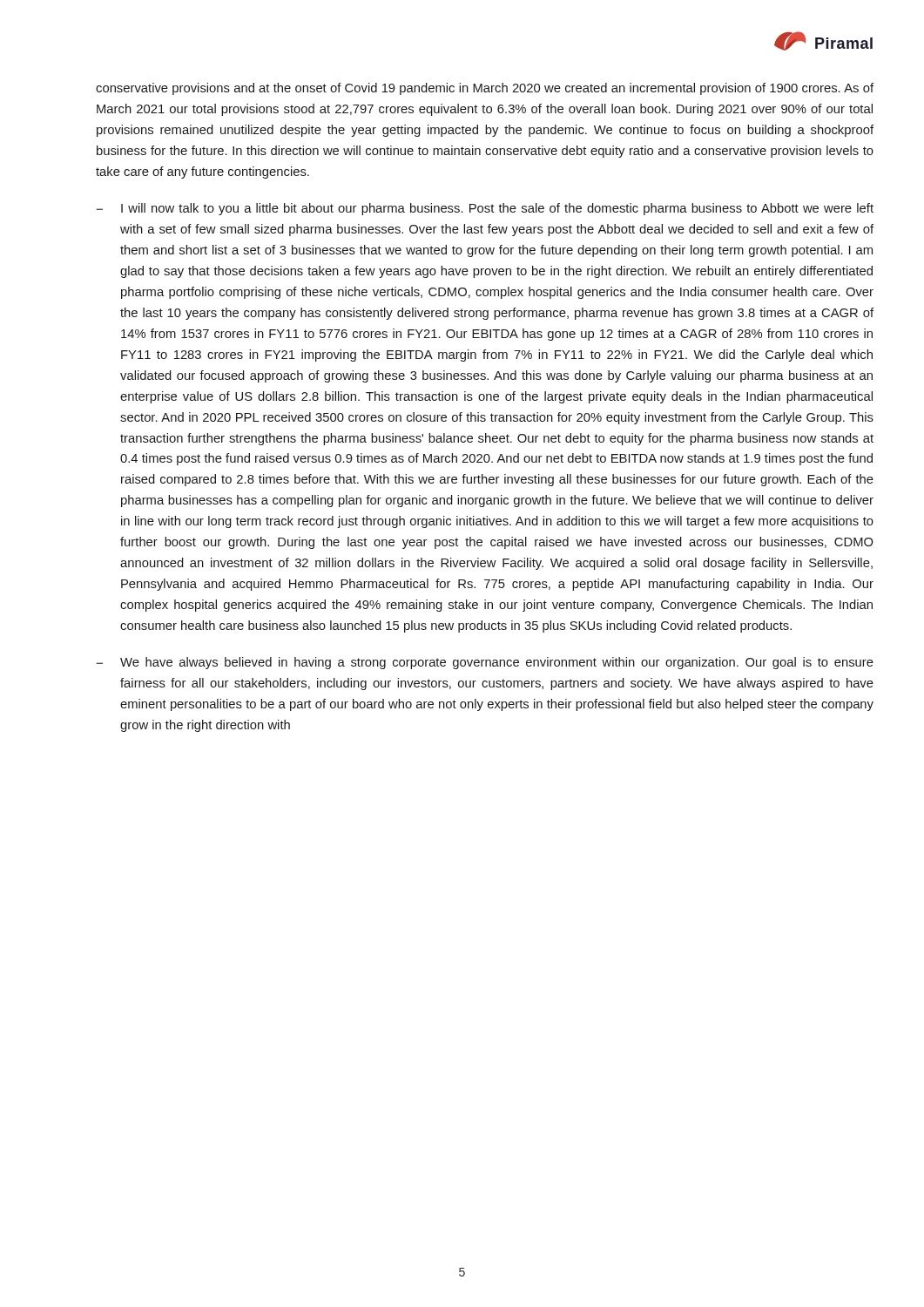Locate the text block starting "− We have always"
Screen dimensions: 1307x924
[x=485, y=695]
